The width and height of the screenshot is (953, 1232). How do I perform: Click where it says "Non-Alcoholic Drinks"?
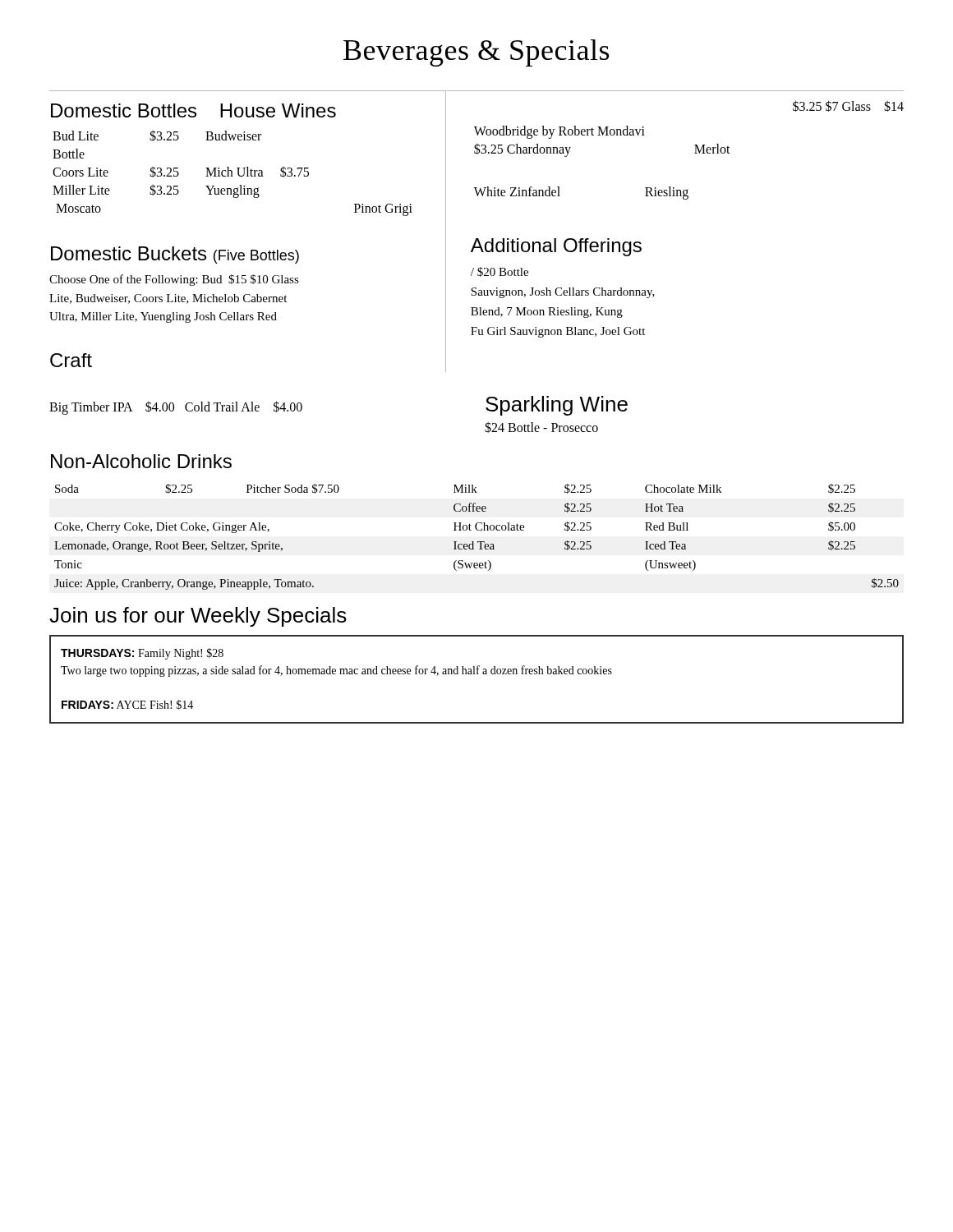[141, 461]
